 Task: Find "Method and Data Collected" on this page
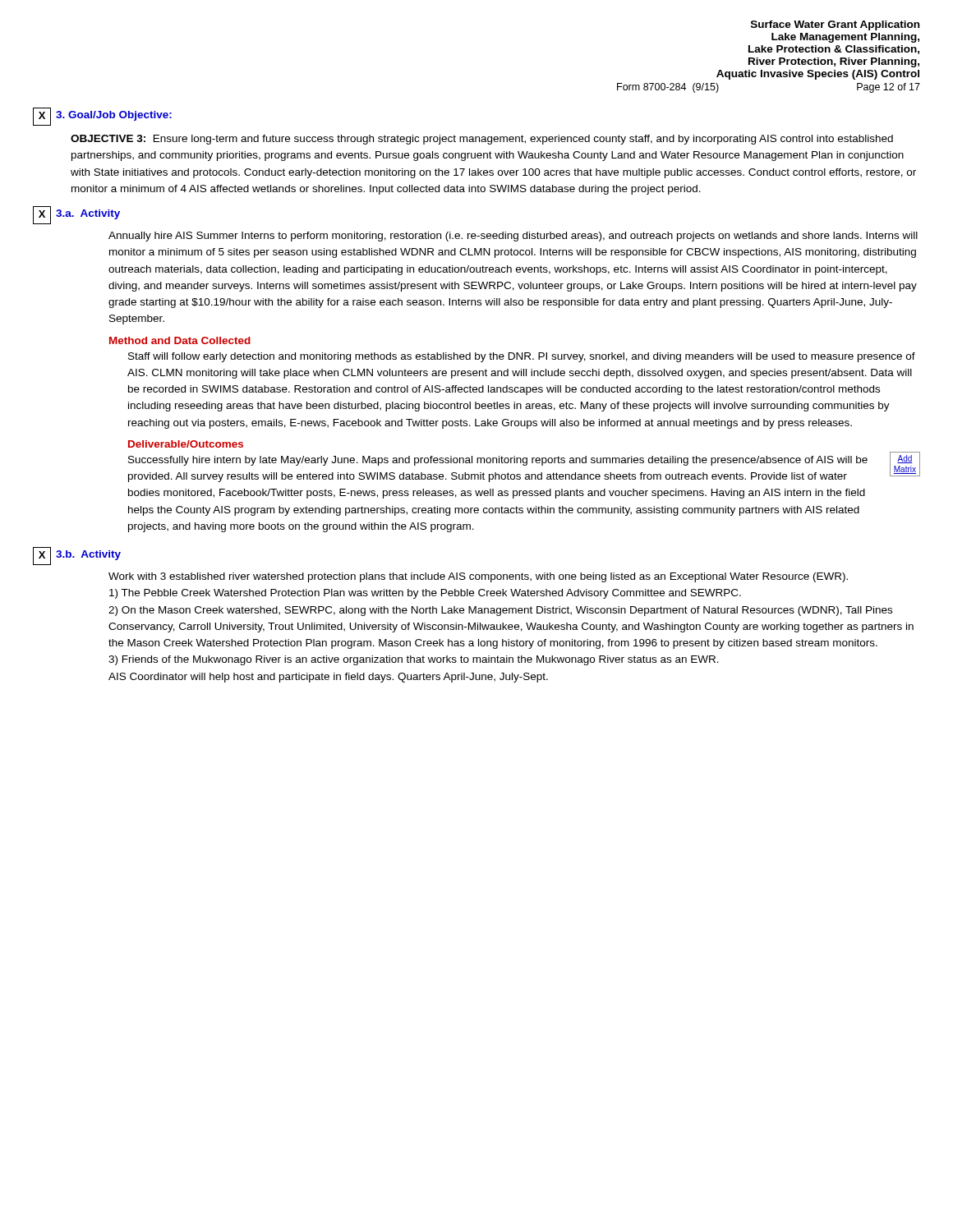(x=180, y=340)
